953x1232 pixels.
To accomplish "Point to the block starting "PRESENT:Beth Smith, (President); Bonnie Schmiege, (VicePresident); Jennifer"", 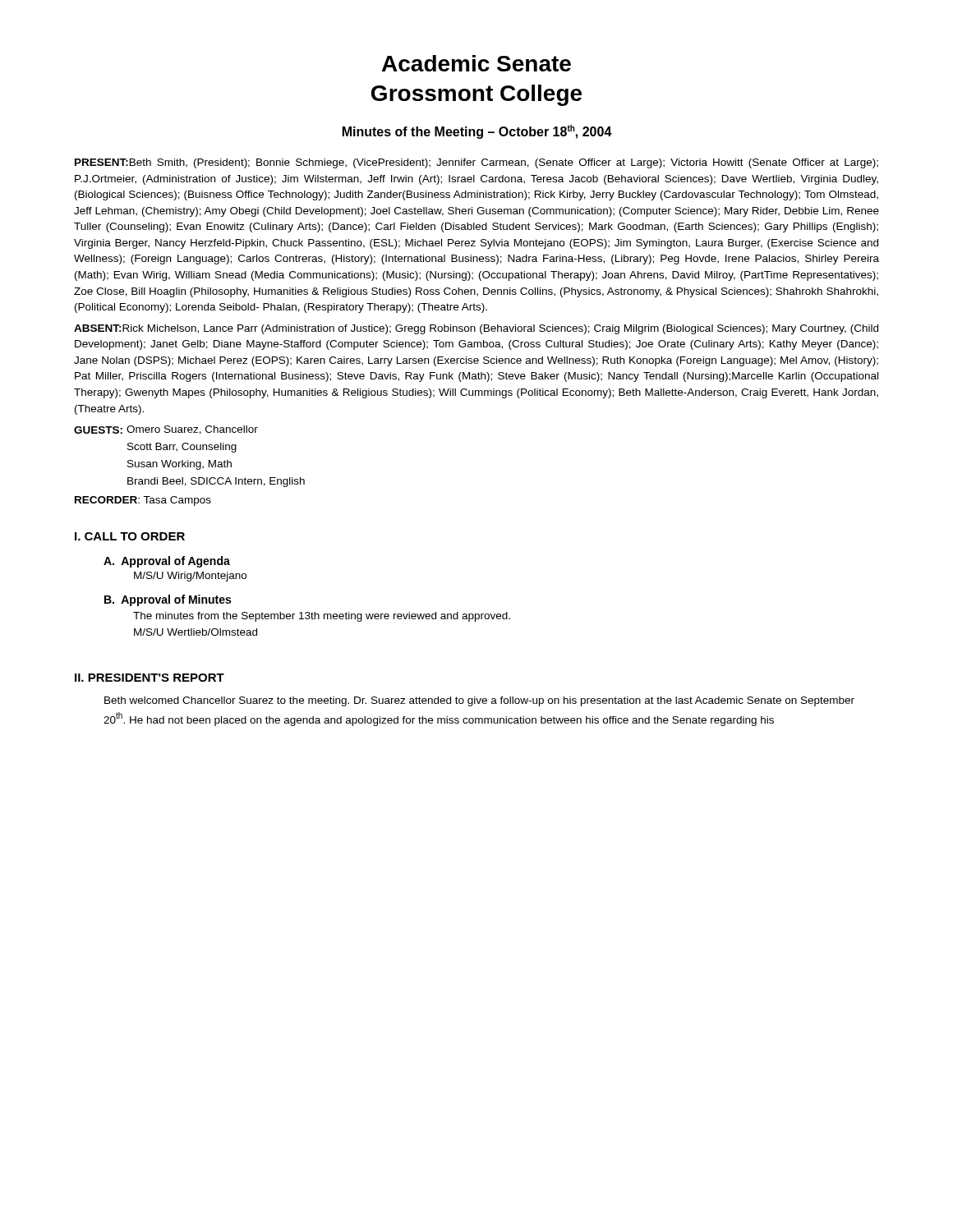I will pyautogui.click(x=476, y=235).
